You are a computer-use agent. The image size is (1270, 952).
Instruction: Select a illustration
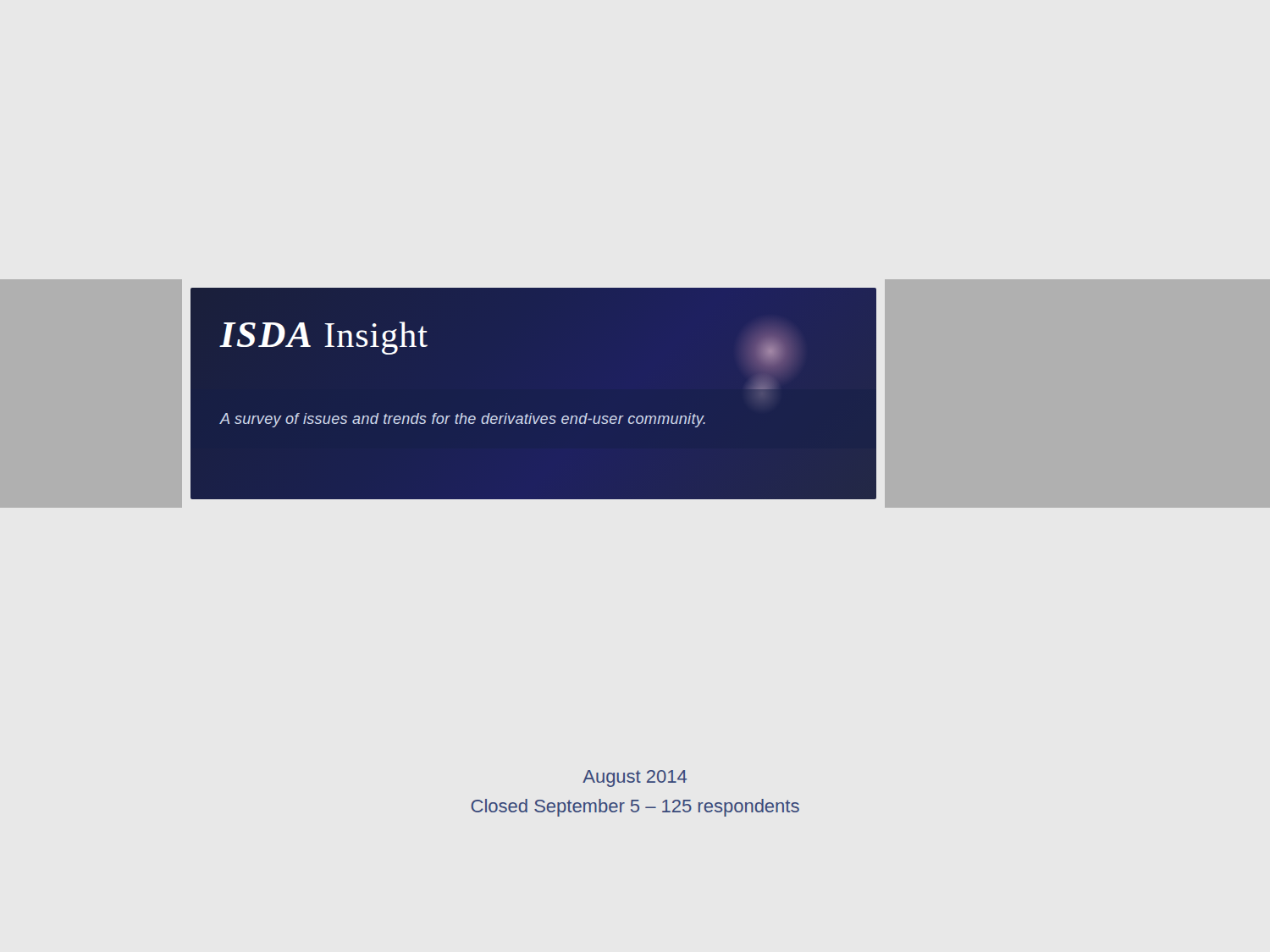533,393
